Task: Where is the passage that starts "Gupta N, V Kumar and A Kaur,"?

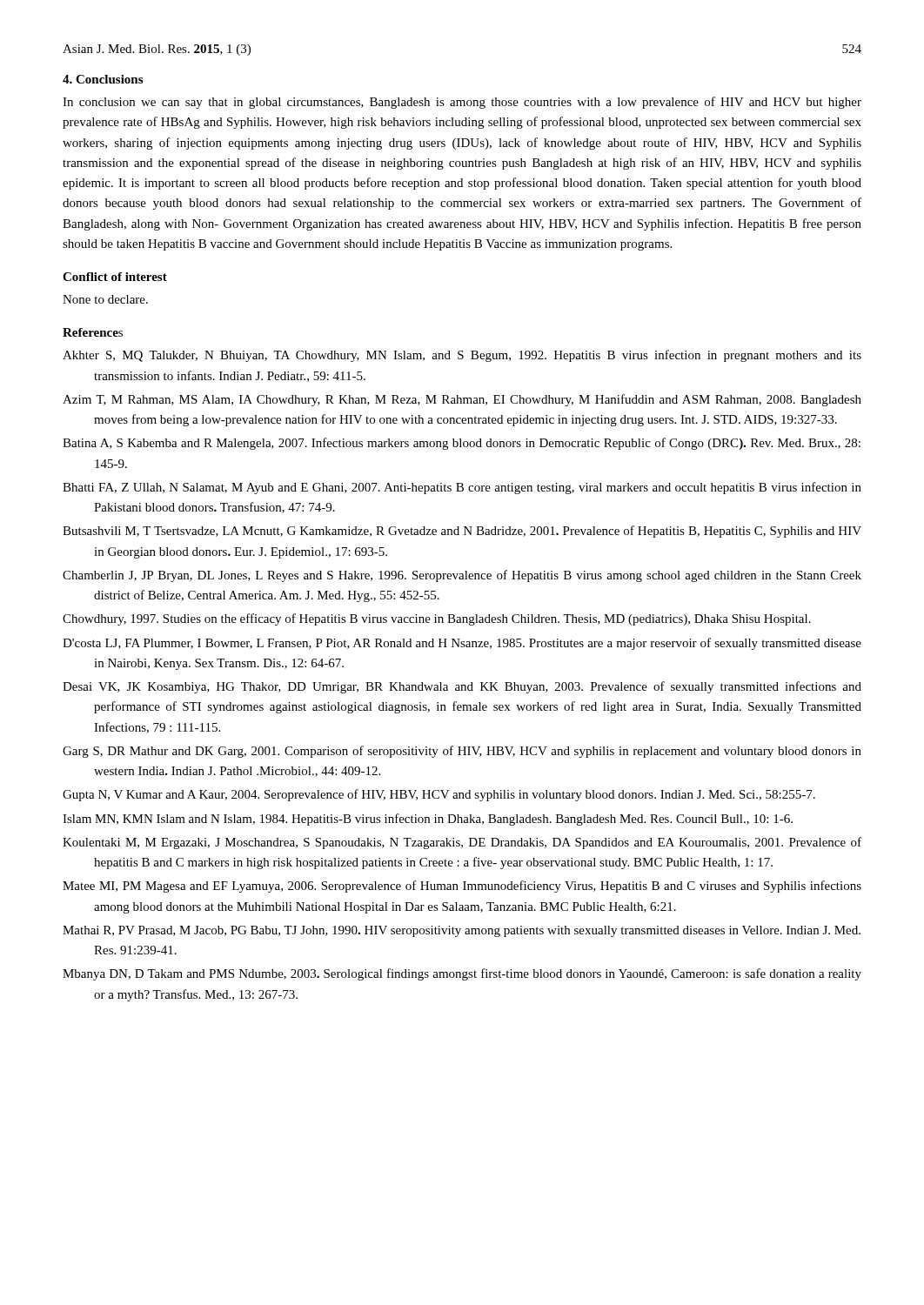Action: pos(439,795)
